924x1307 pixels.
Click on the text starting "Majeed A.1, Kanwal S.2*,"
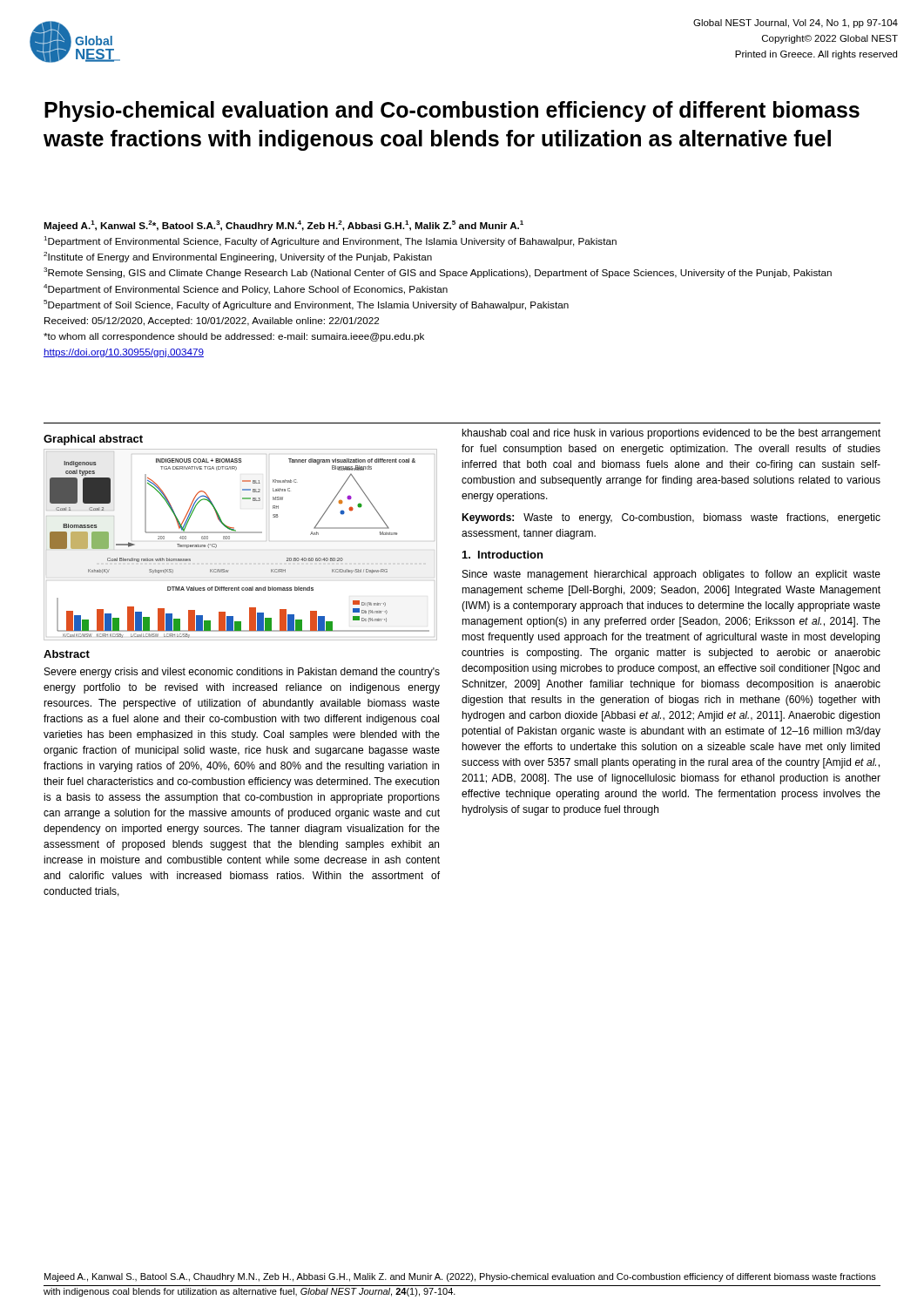(x=438, y=288)
